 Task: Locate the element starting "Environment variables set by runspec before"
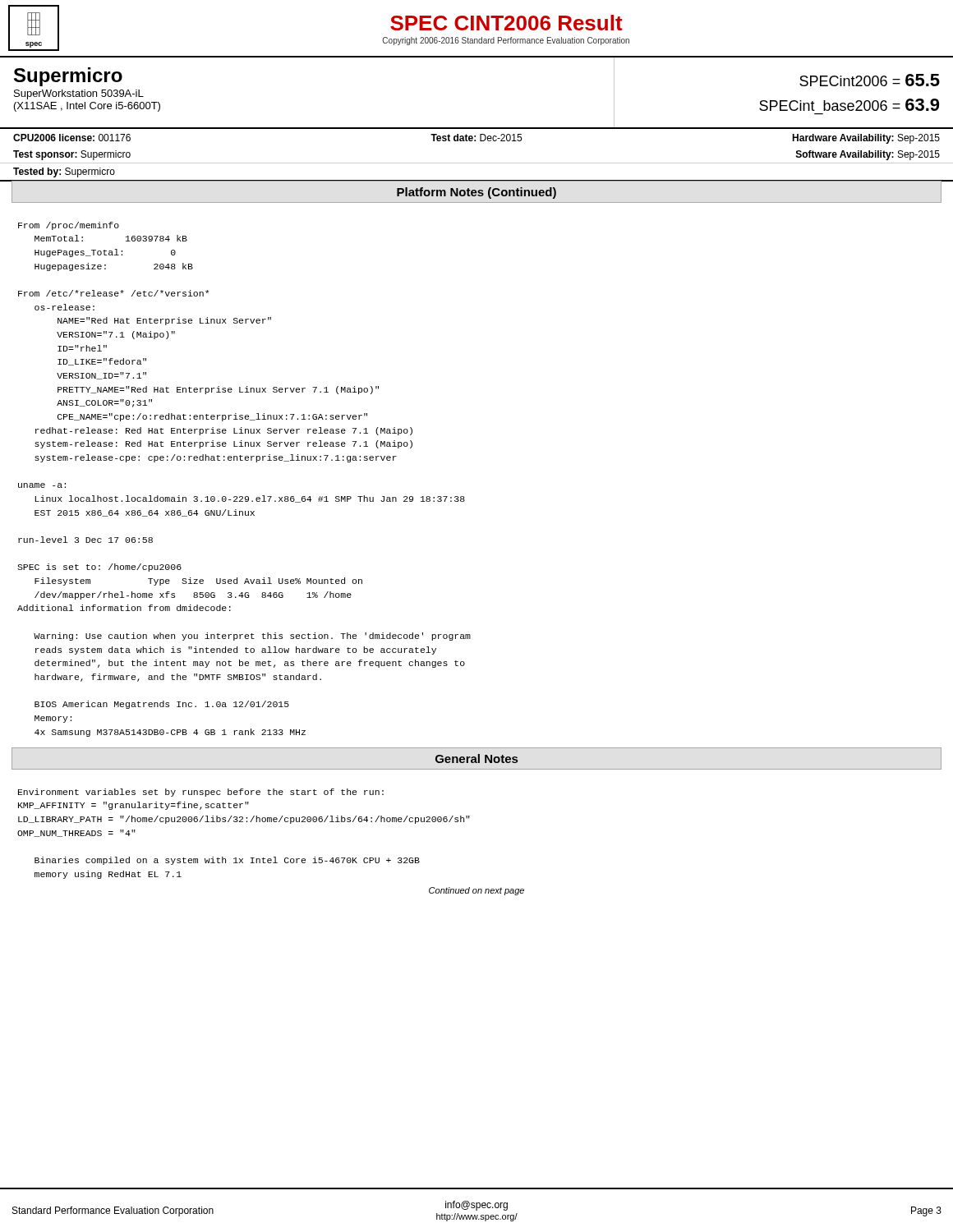(x=241, y=833)
